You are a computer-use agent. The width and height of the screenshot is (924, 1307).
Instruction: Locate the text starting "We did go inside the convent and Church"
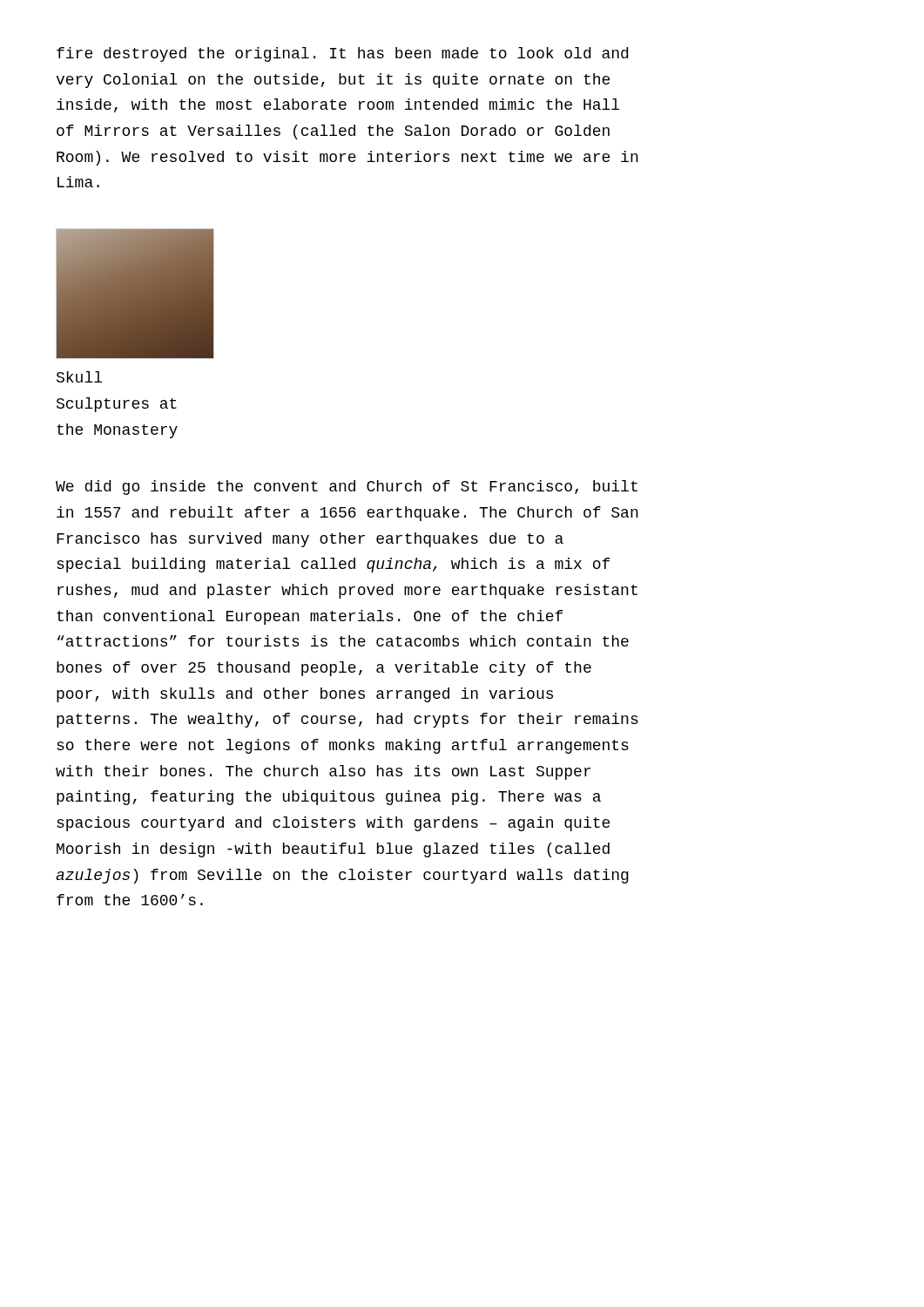click(347, 694)
